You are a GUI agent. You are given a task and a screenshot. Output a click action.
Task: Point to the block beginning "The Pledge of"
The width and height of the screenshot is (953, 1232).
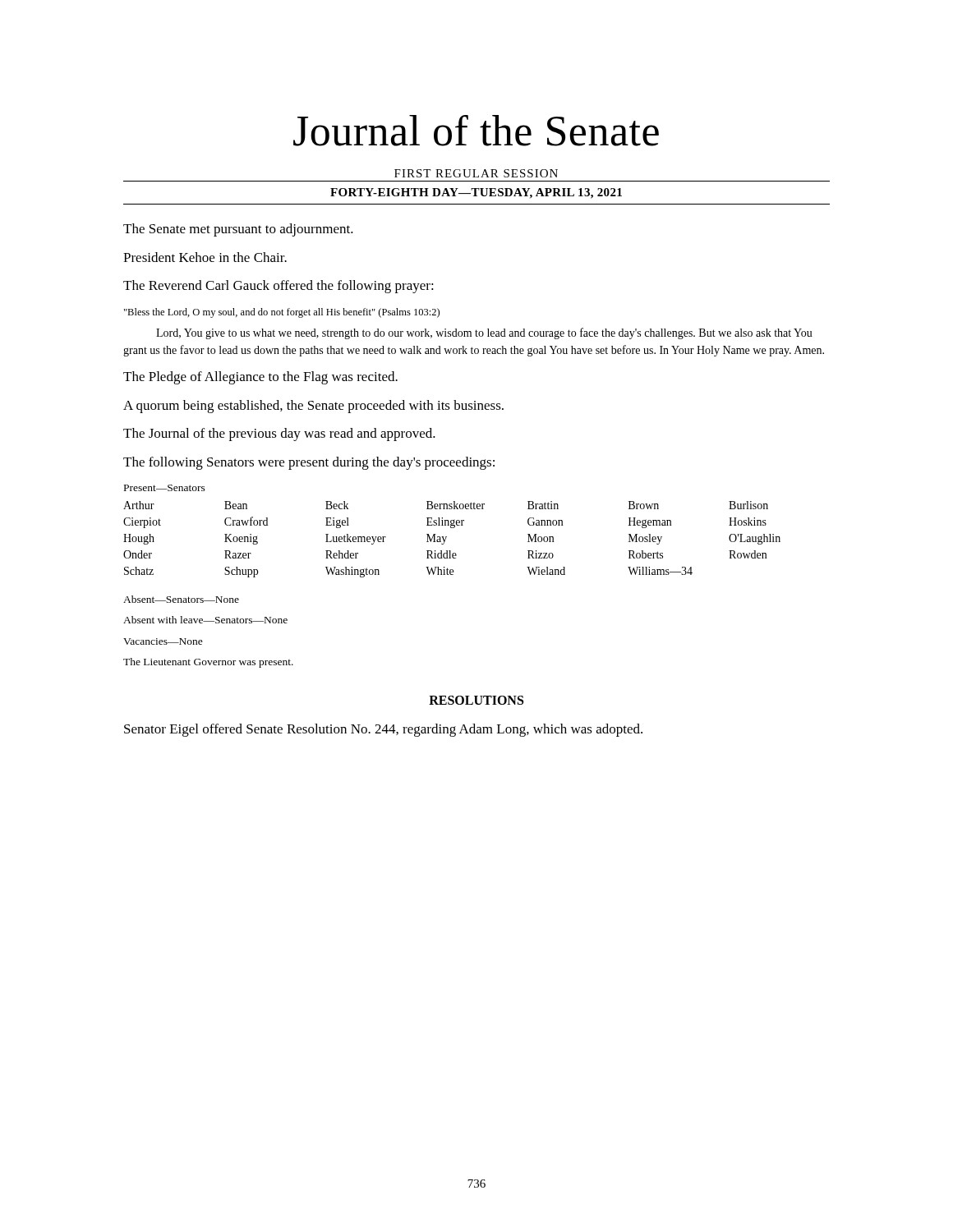261,377
